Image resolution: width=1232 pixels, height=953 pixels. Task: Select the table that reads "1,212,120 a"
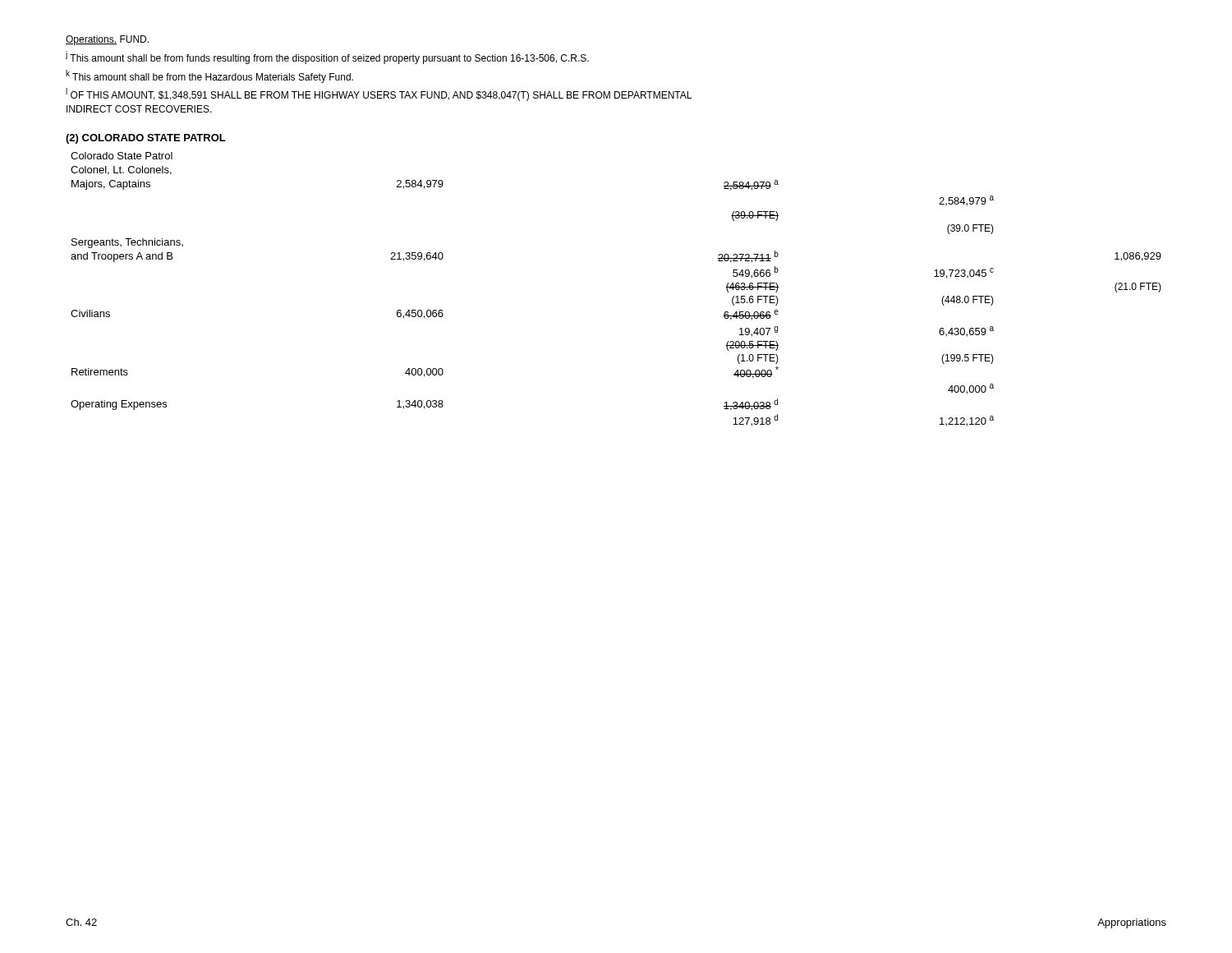pos(616,288)
